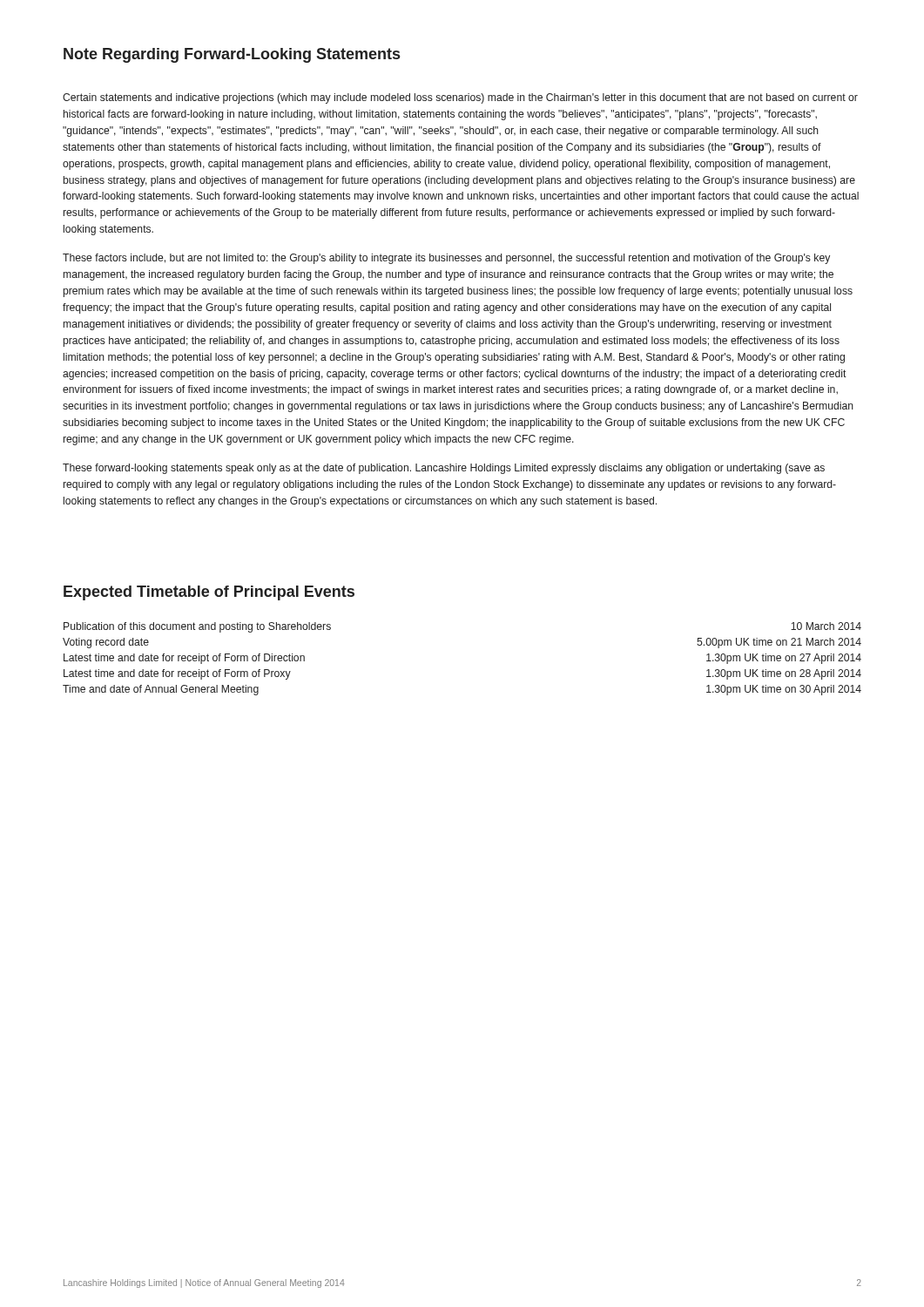This screenshot has height=1307, width=924.
Task: Select the table that reads "Latest time and date for"
Action: coord(462,658)
